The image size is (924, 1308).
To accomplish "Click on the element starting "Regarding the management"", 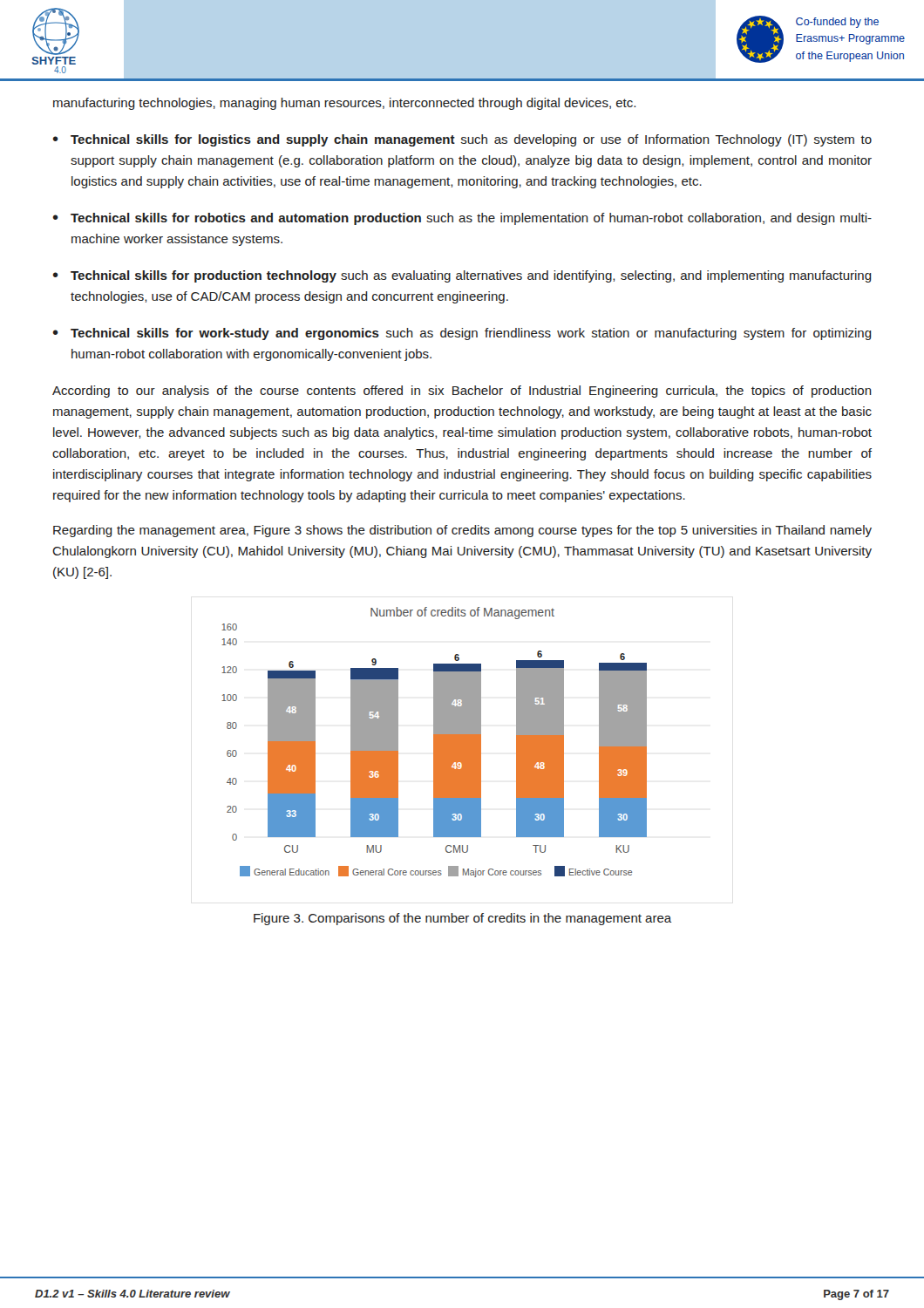I will point(462,551).
